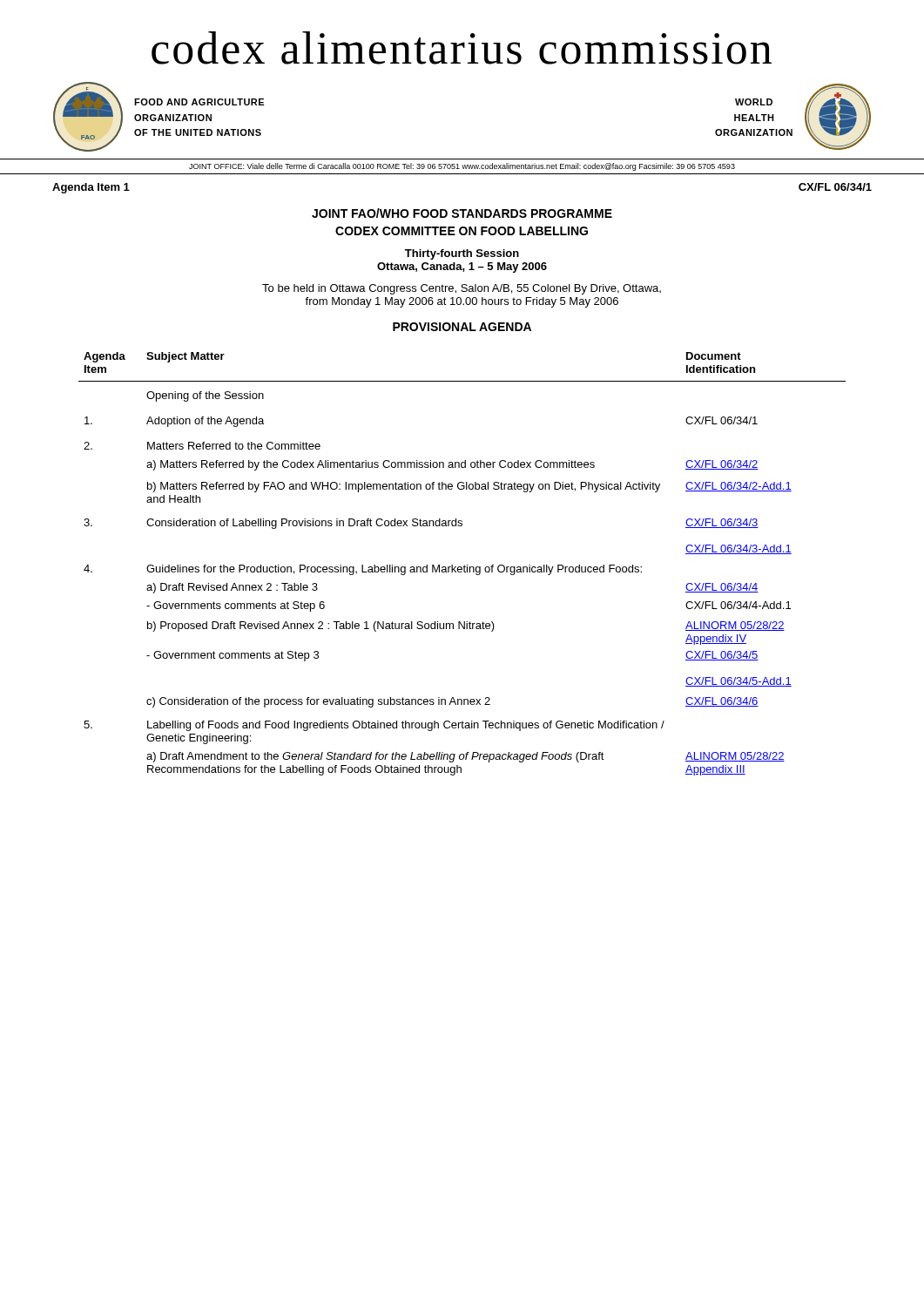The height and width of the screenshot is (1307, 924).
Task: Click where it says "PROVISIONAL AGENDA"
Action: point(462,327)
